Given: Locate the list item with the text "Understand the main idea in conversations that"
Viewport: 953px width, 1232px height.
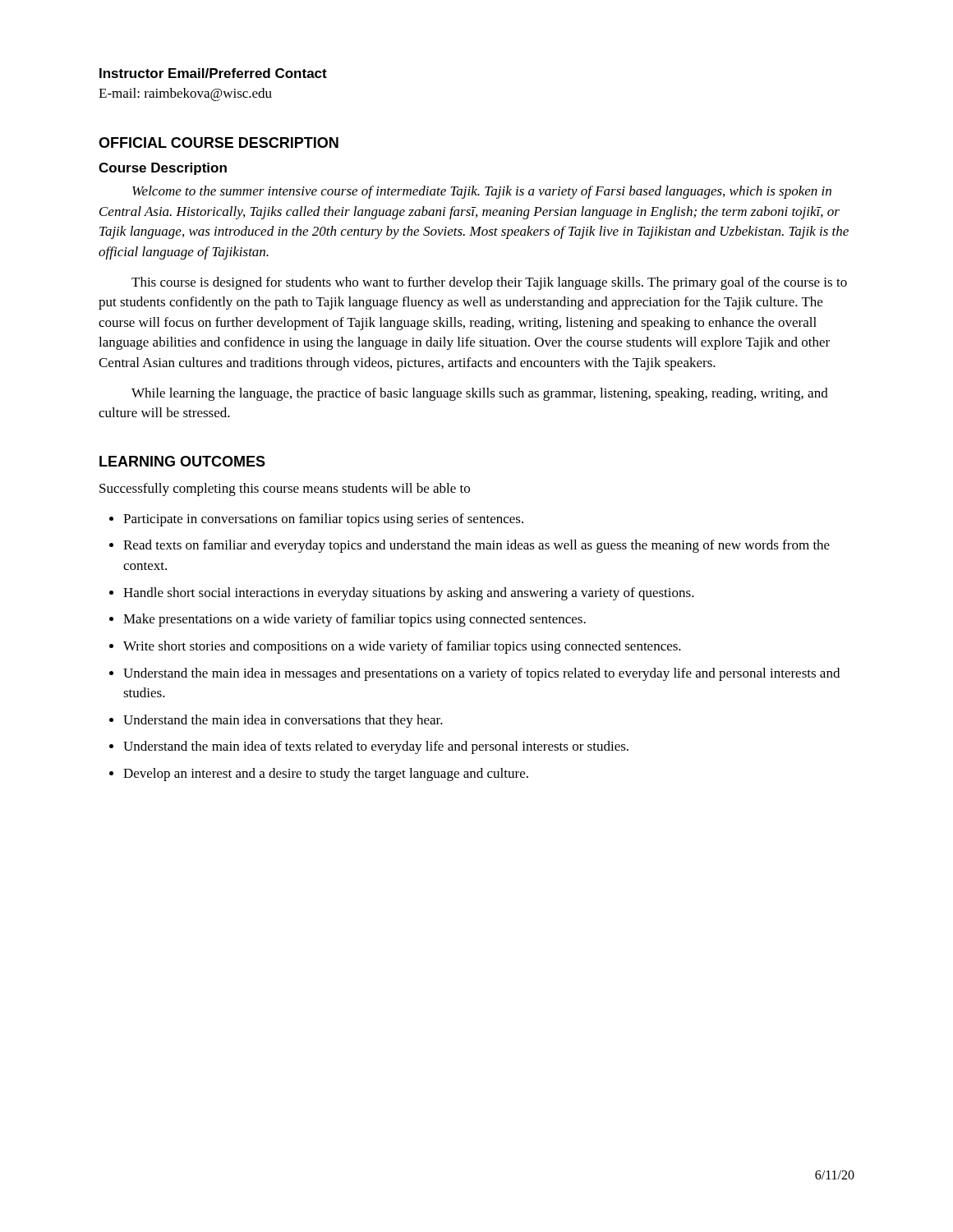Looking at the screenshot, I should tap(283, 721).
